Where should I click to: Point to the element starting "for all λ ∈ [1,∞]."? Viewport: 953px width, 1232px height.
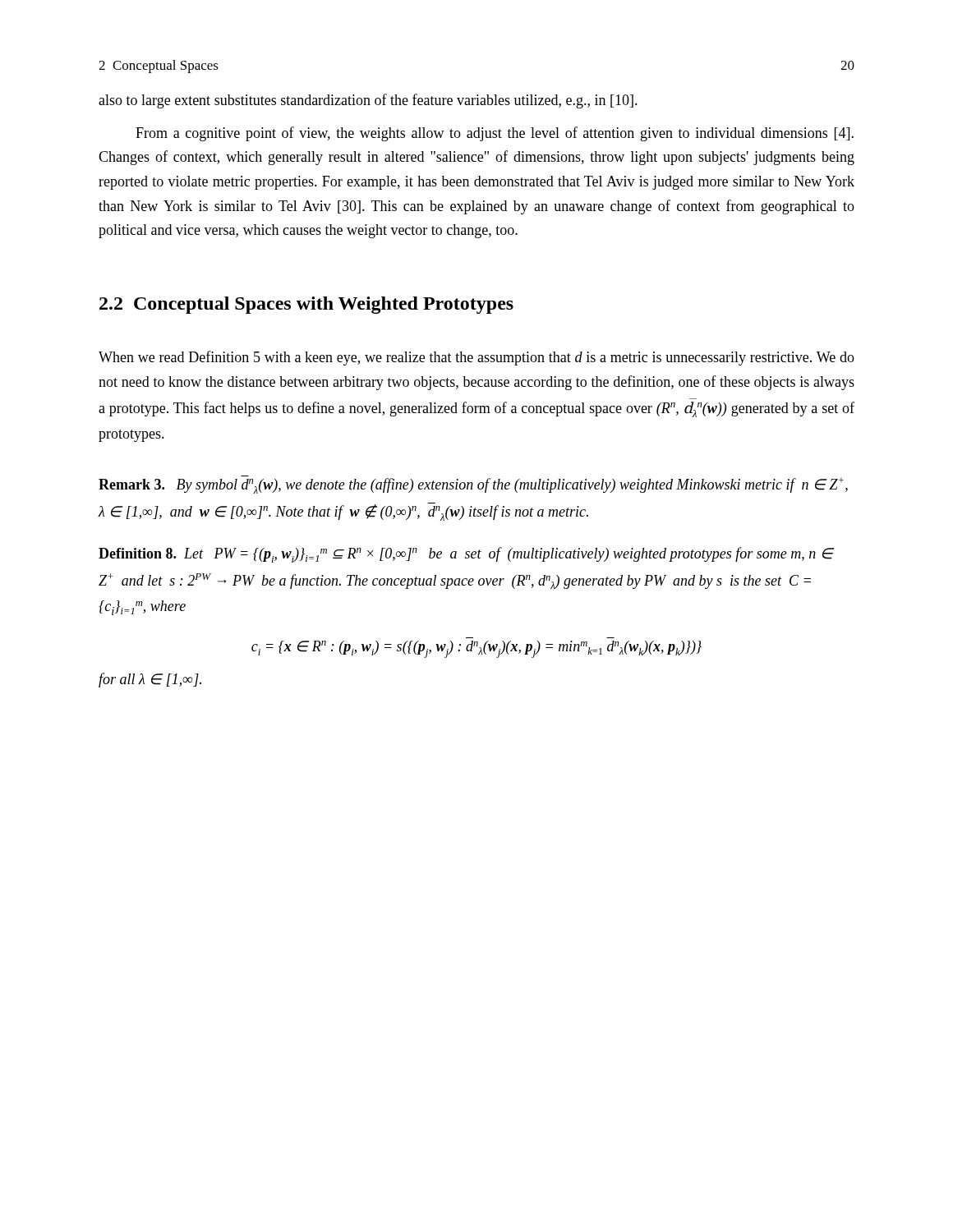tap(151, 680)
